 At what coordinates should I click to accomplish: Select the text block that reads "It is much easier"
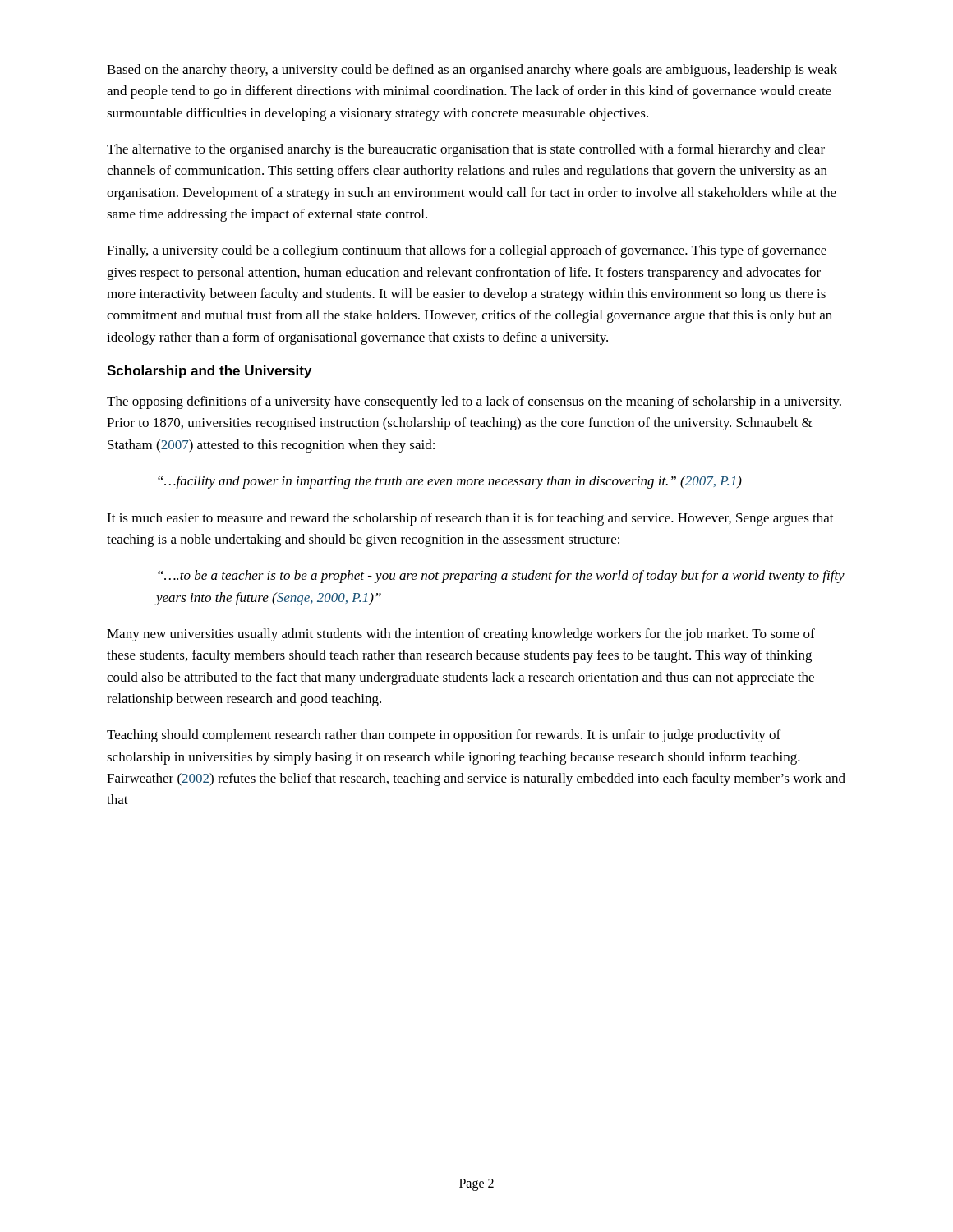coord(470,528)
